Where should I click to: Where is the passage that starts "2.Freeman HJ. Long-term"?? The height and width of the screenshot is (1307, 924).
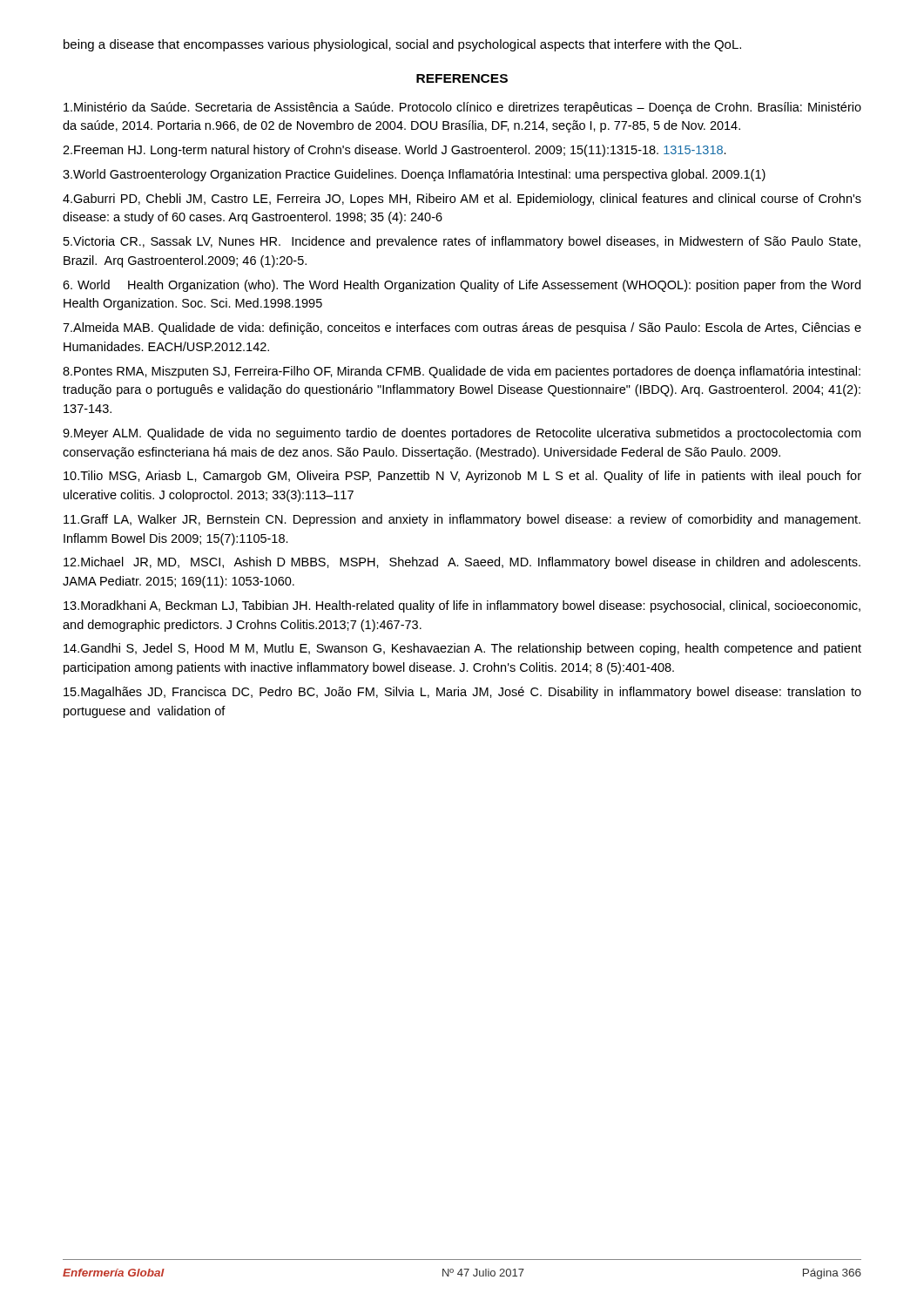pos(395,150)
